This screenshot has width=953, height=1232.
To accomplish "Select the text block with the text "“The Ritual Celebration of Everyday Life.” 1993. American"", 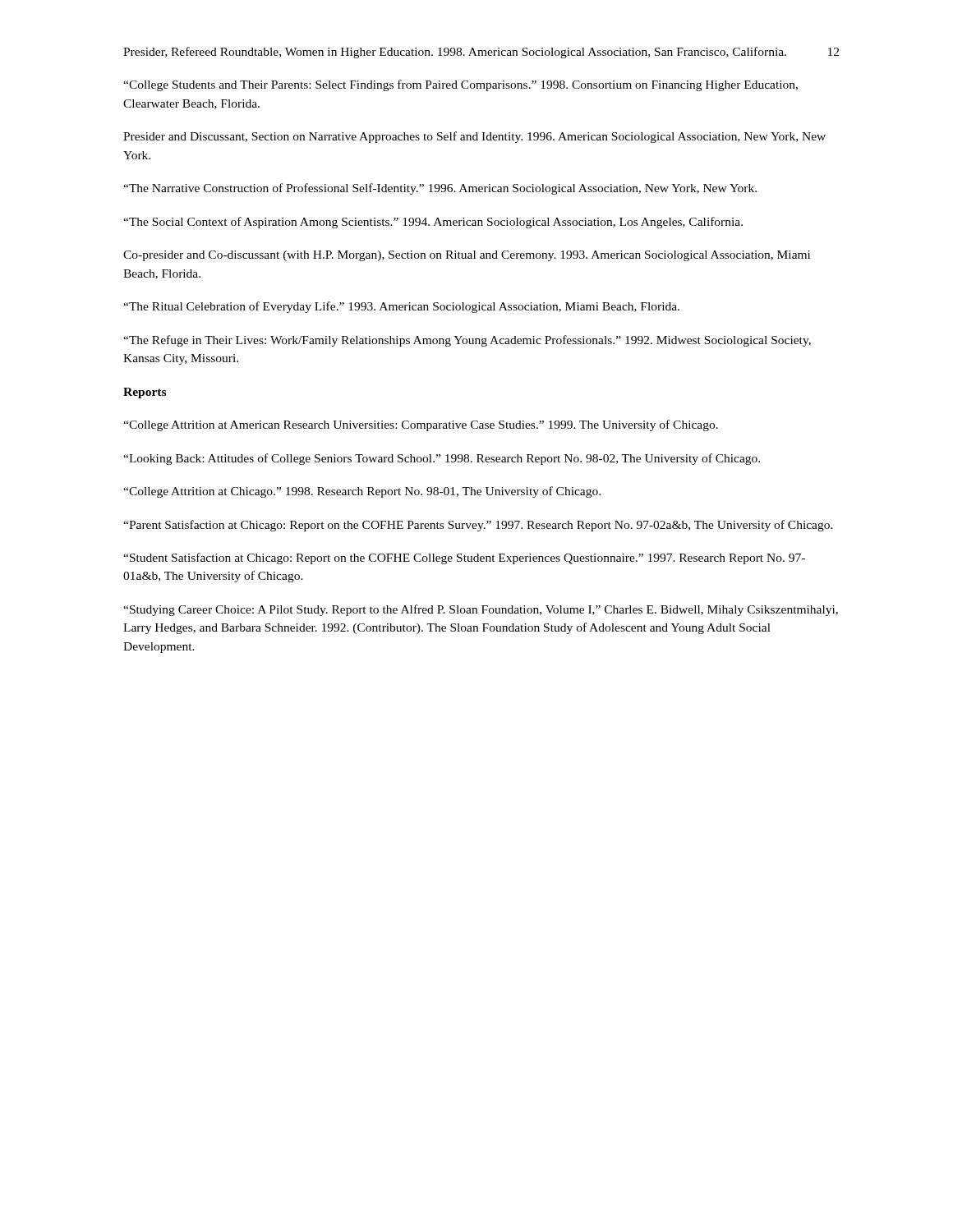I will click(402, 306).
